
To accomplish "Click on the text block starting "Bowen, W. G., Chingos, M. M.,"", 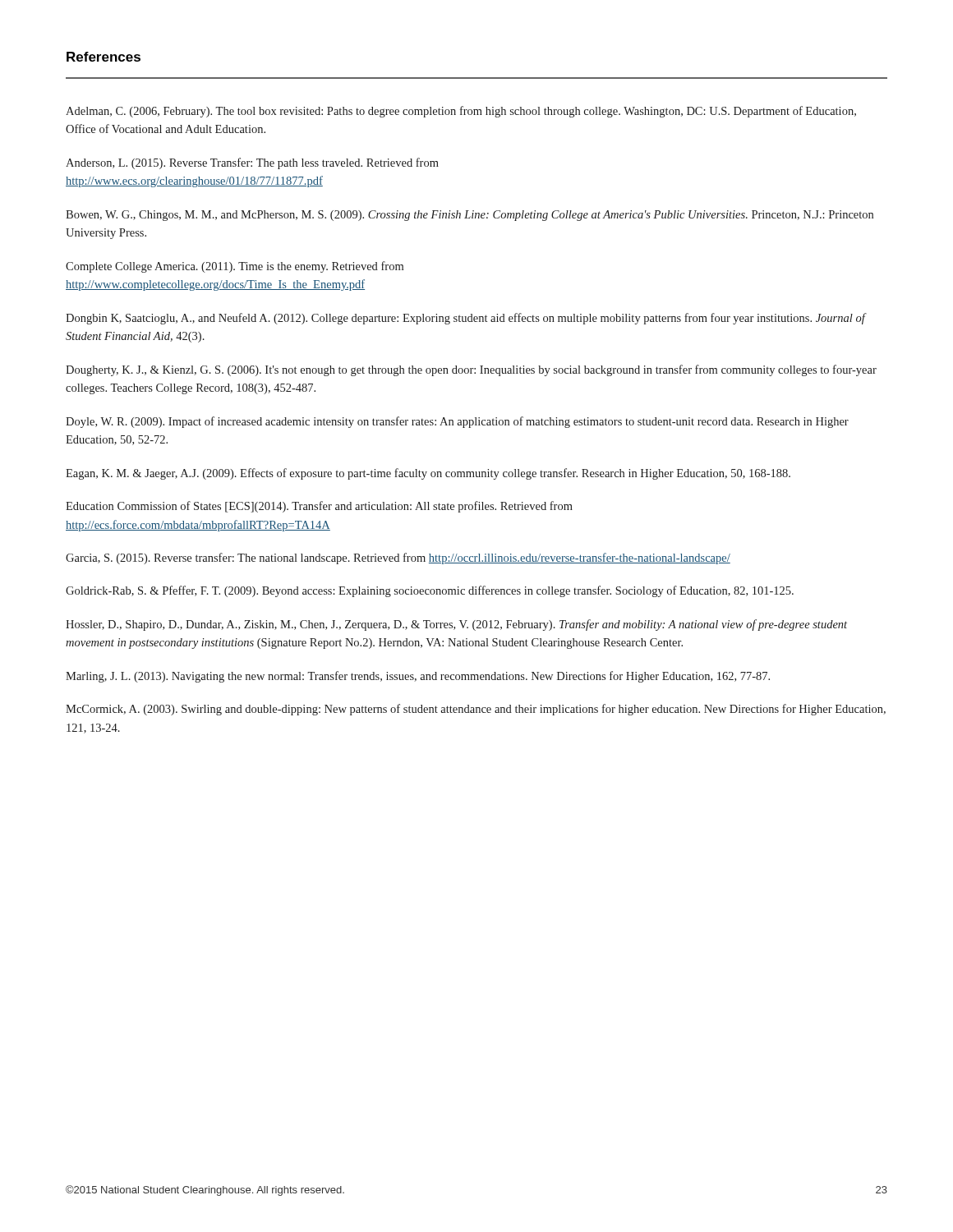I will (x=470, y=223).
